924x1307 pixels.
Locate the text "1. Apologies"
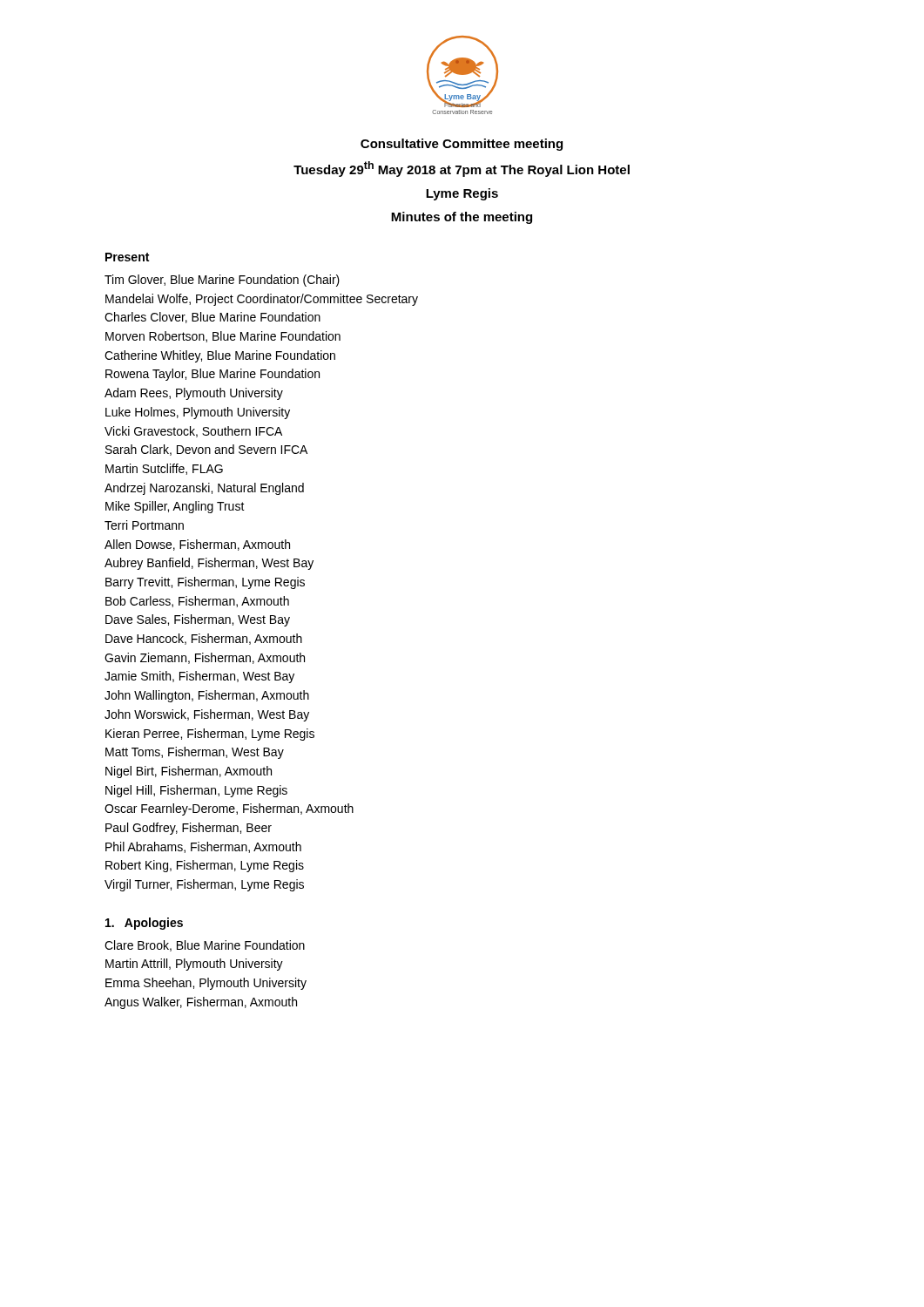(x=144, y=922)
